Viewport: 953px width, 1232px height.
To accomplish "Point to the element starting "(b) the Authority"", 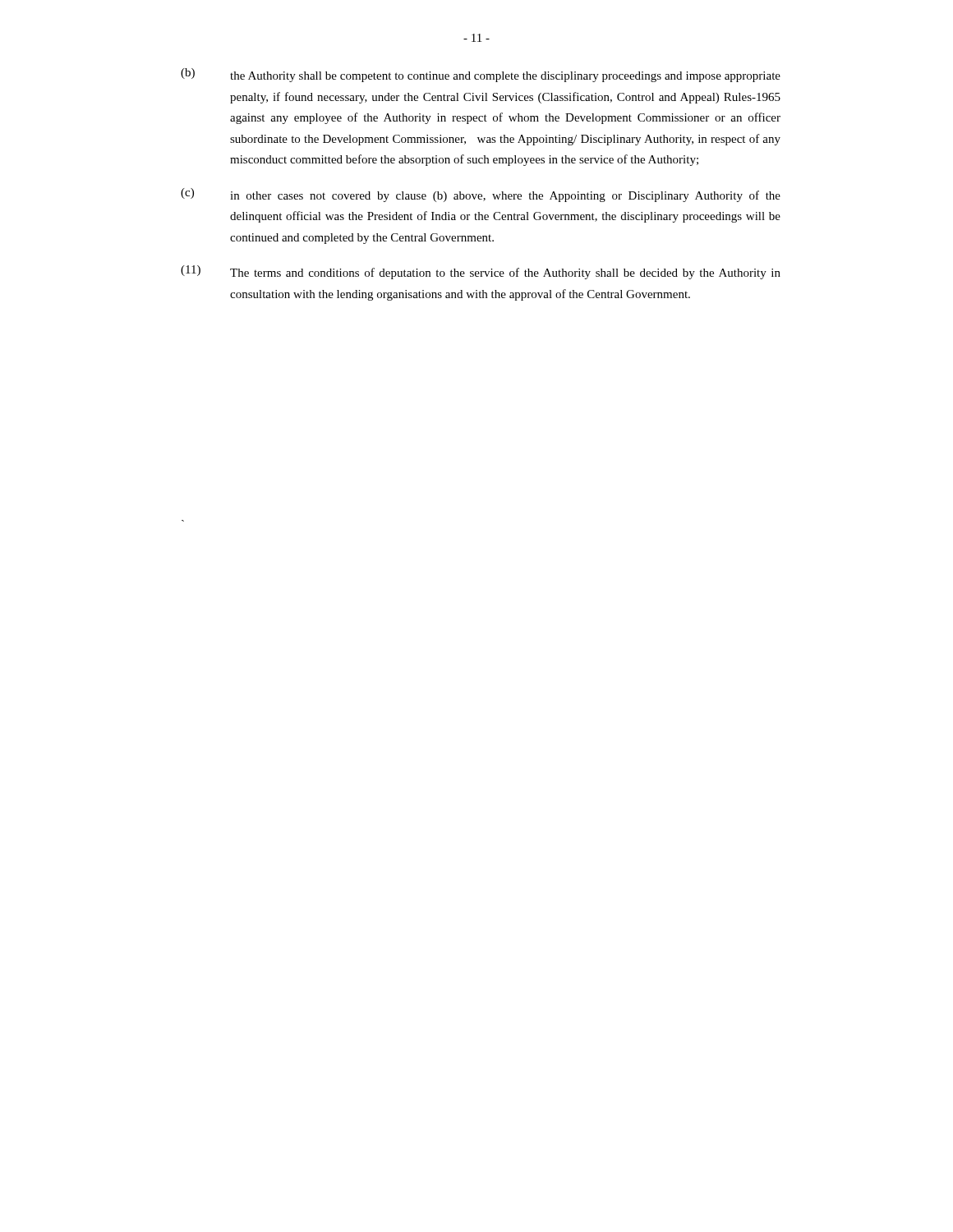I will click(481, 118).
